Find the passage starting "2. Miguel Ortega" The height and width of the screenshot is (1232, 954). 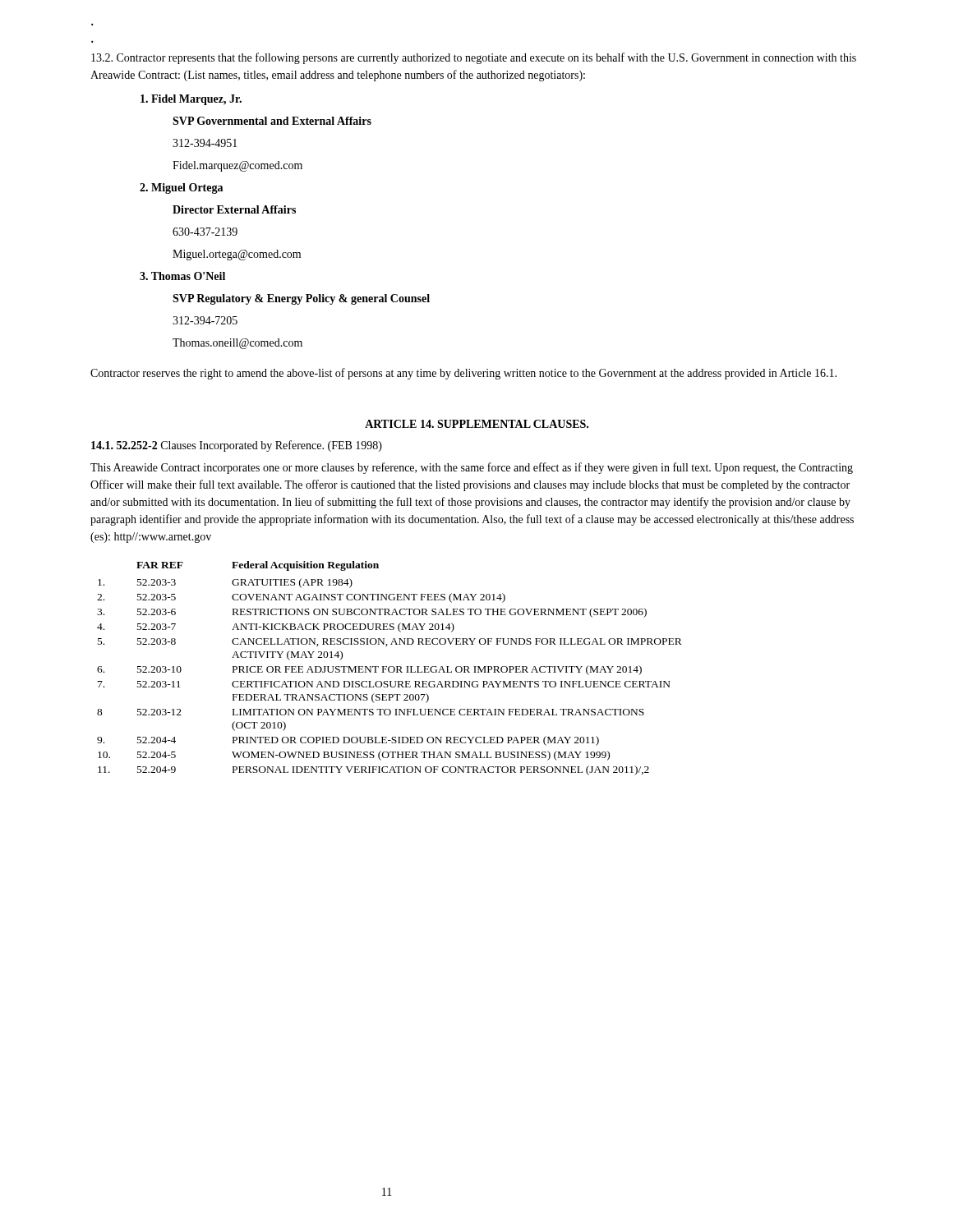(x=181, y=188)
